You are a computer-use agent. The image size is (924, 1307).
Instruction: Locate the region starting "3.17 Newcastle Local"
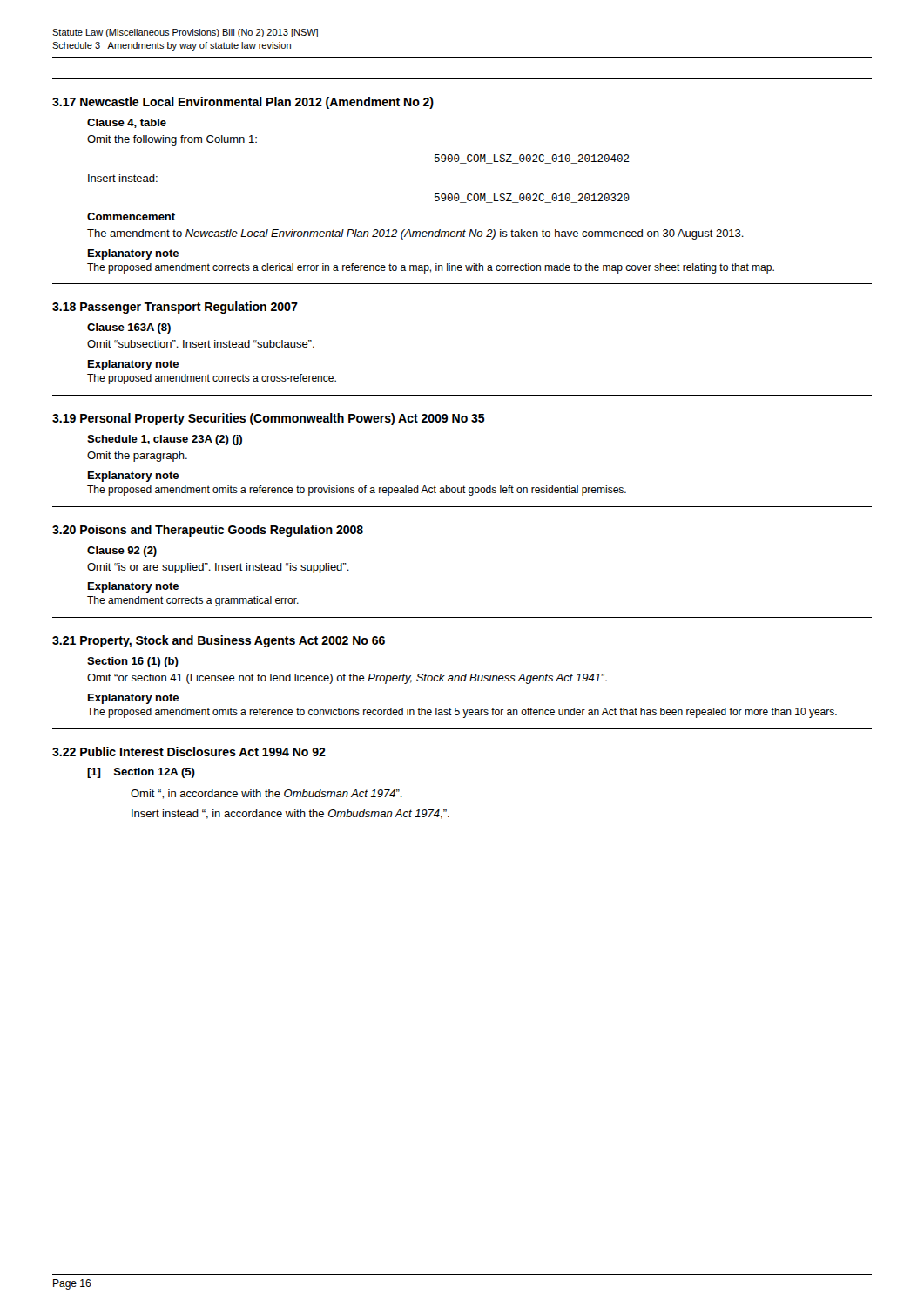coord(243,103)
